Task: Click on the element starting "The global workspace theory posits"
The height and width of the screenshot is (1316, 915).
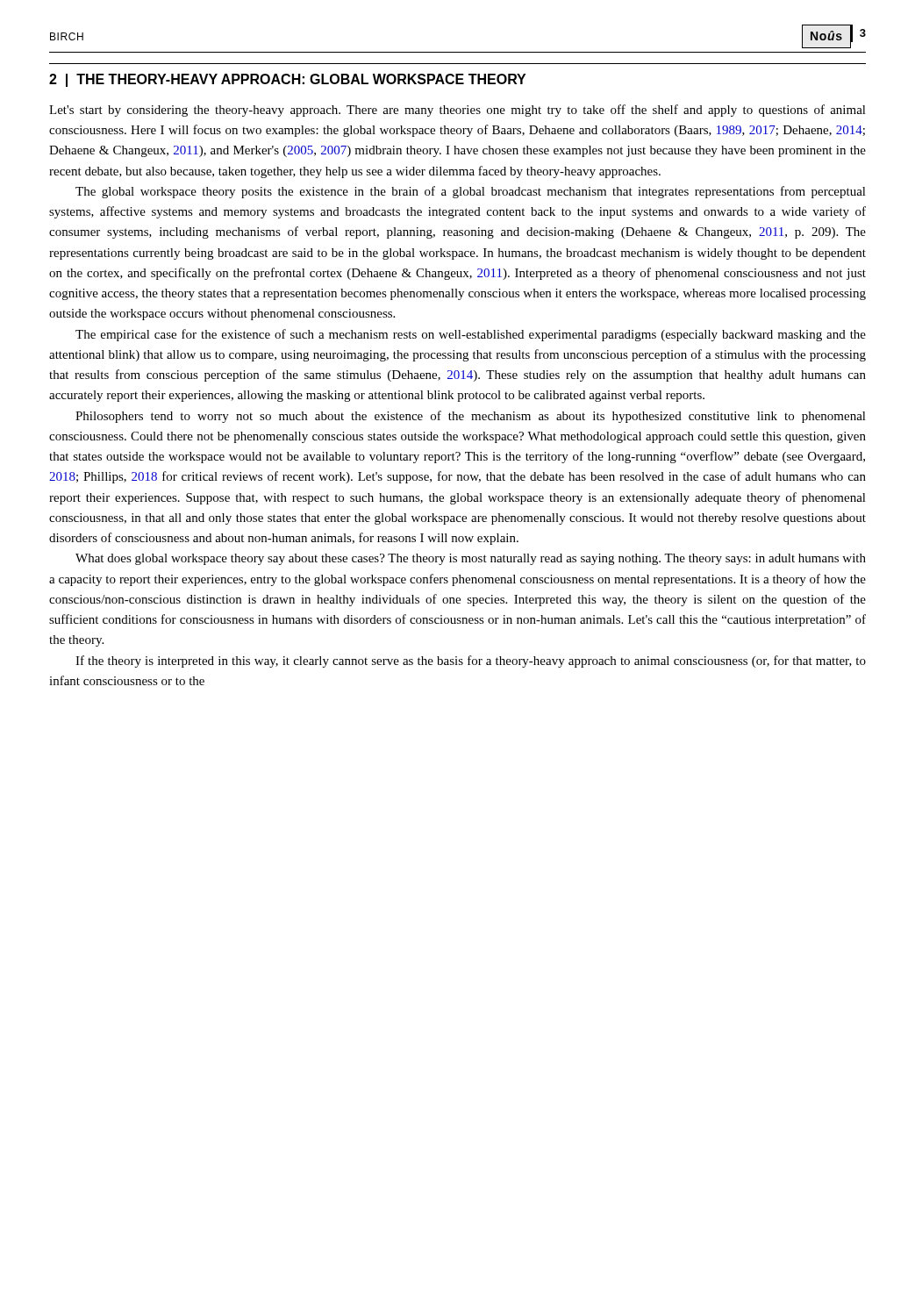Action: 458,252
